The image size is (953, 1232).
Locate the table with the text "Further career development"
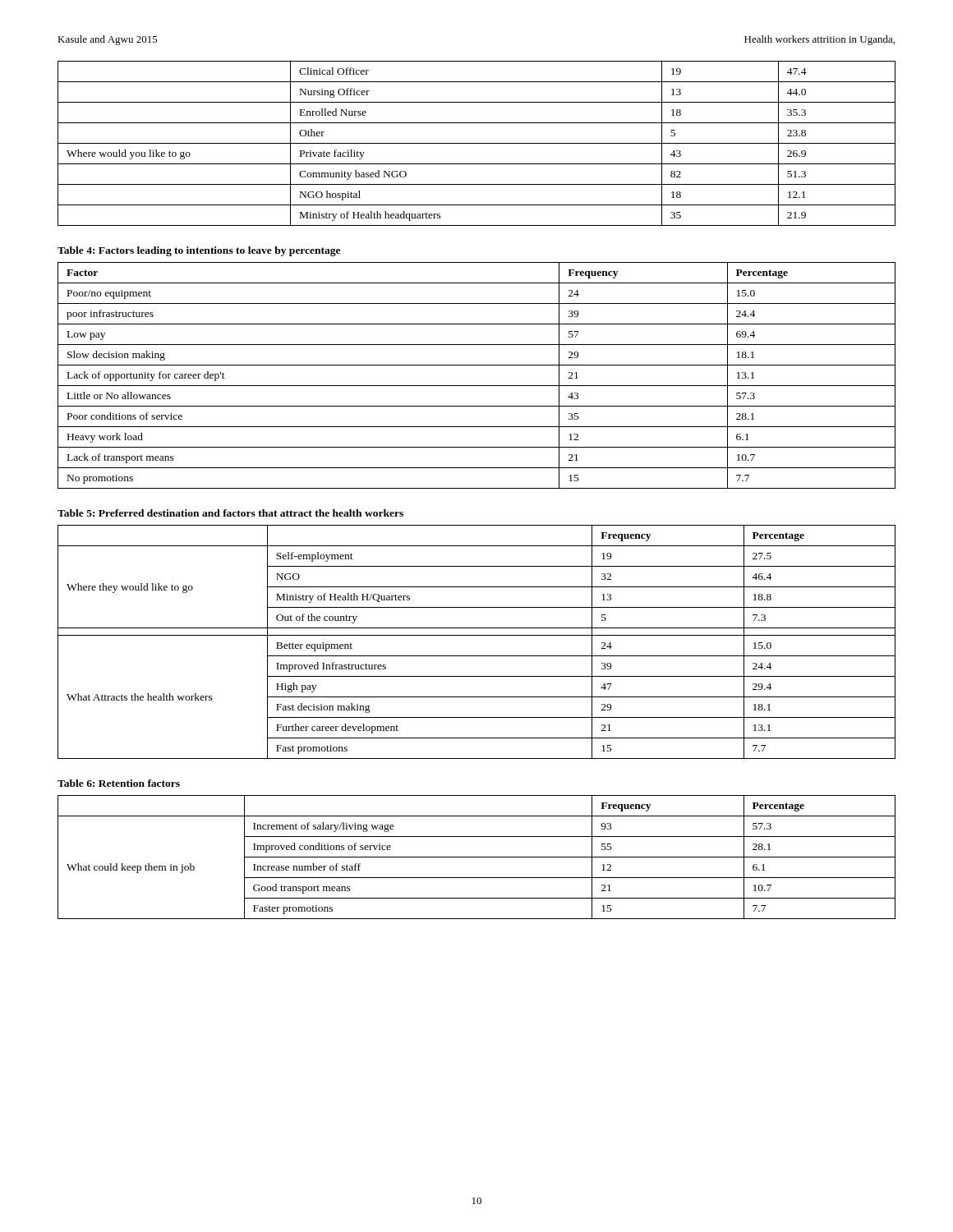tap(476, 642)
